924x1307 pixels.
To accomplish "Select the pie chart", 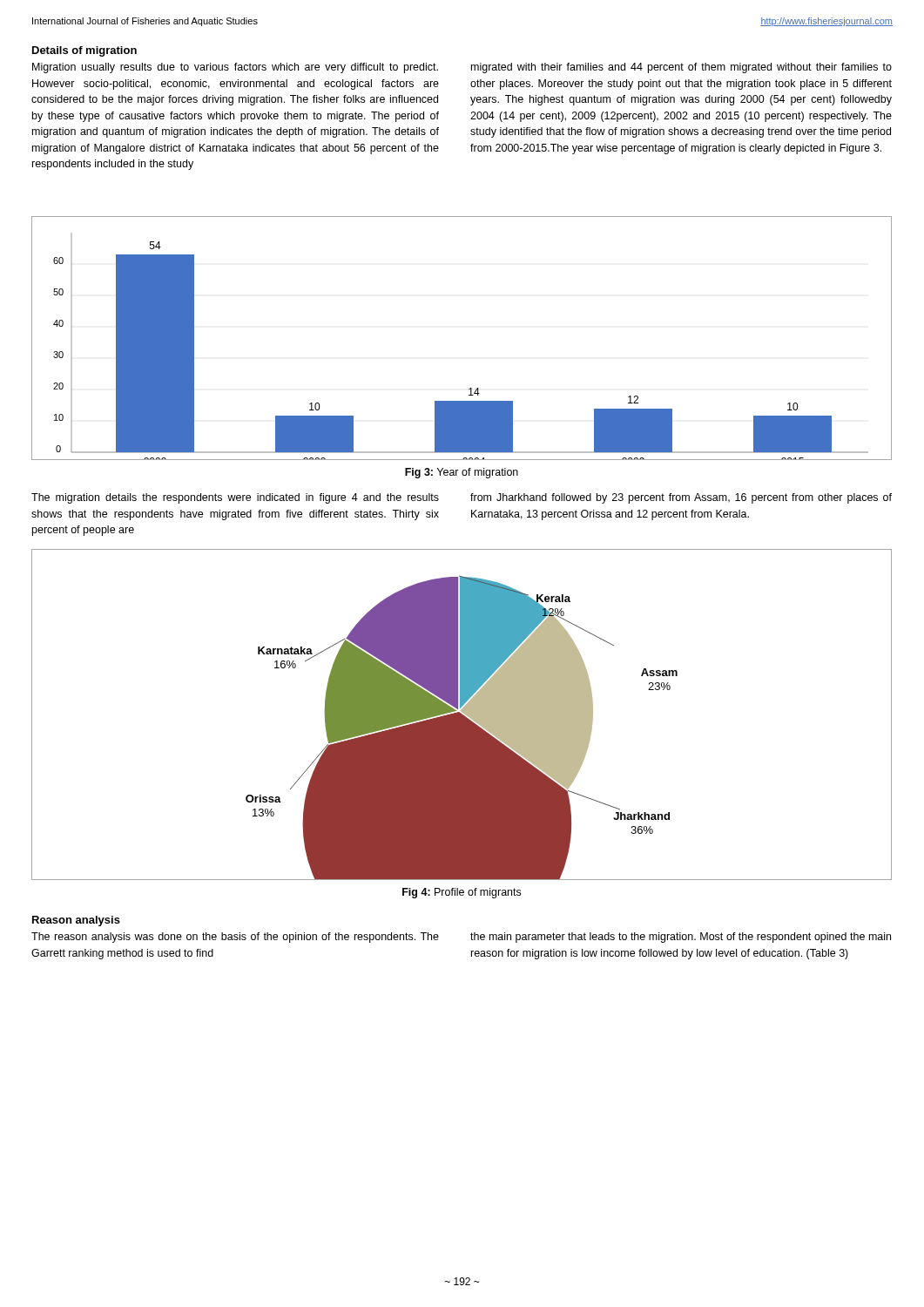I will [x=462, y=714].
